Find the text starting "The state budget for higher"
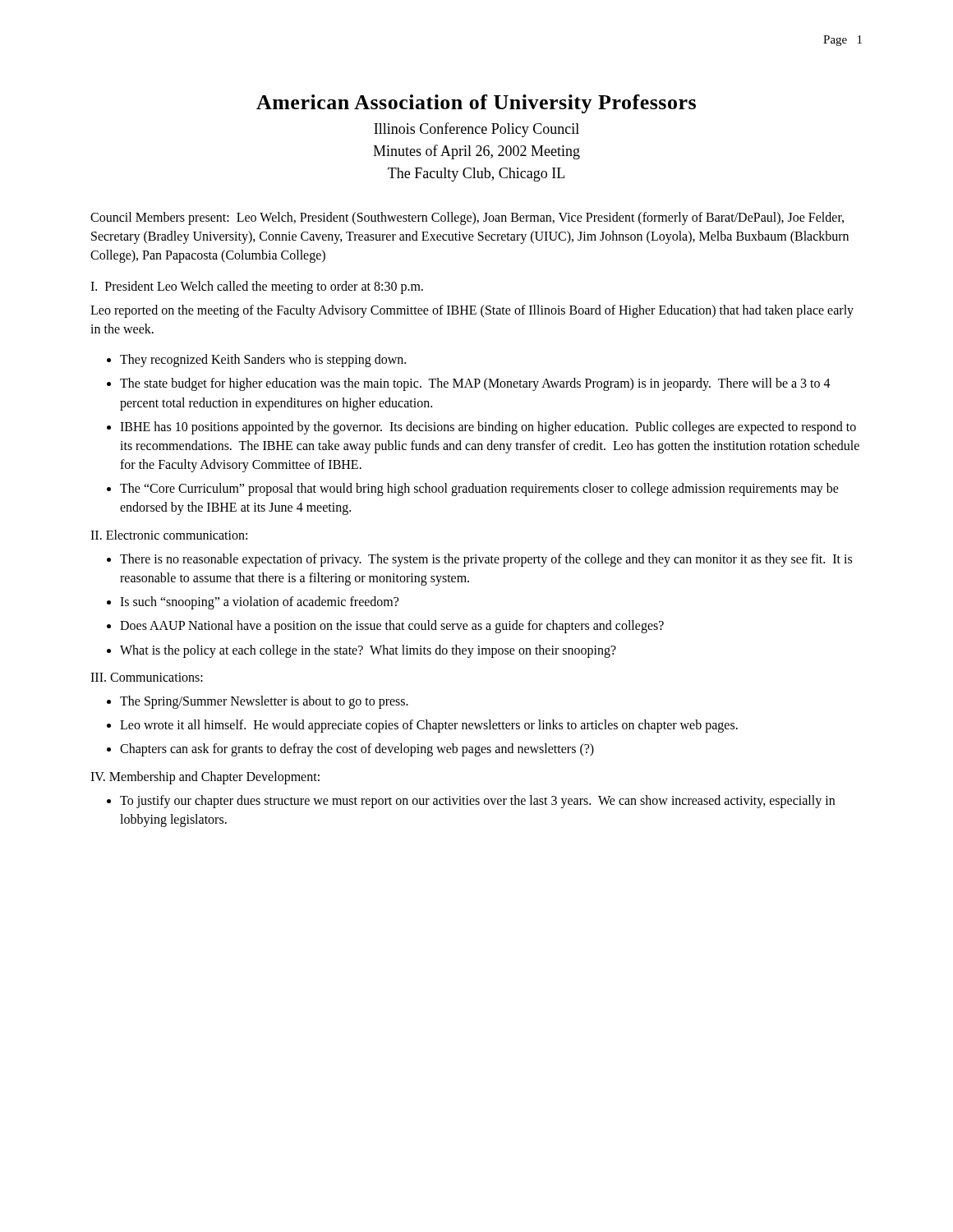This screenshot has height=1232, width=953. [x=475, y=393]
